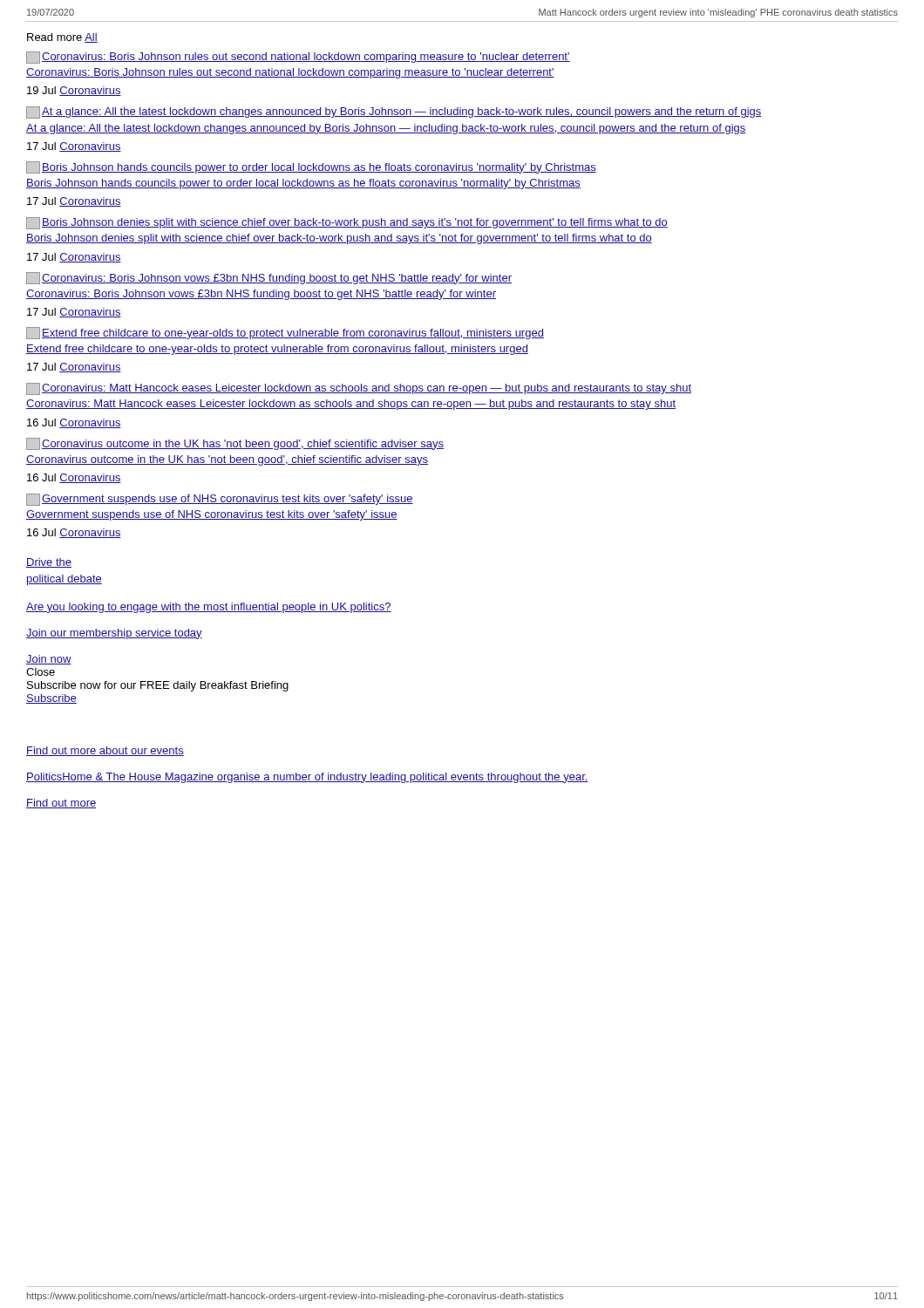Find the block starting "Boris Johnson hands councils power to order local"

[311, 175]
